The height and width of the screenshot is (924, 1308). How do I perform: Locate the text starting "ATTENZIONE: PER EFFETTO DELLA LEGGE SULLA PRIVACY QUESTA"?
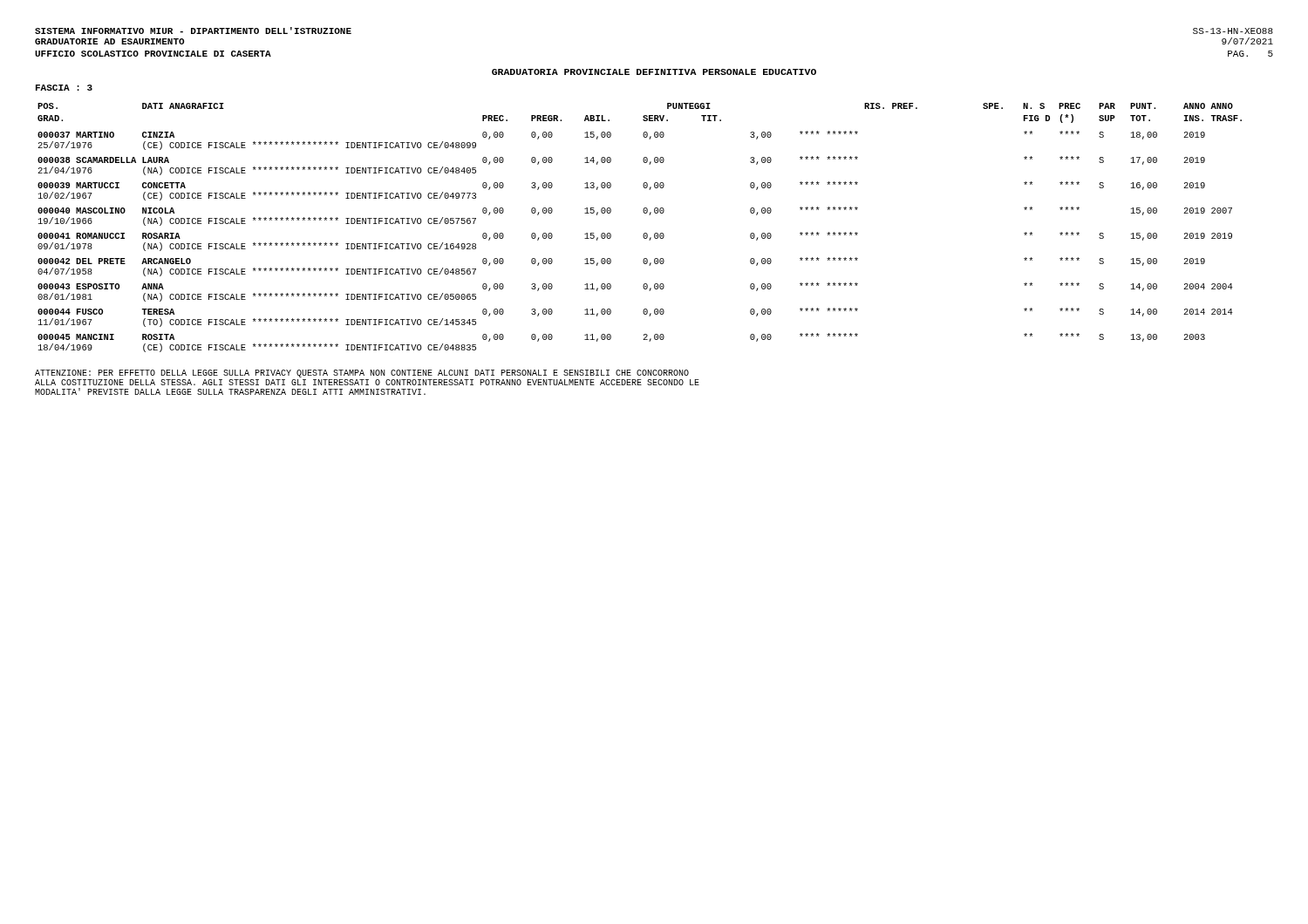pyautogui.click(x=654, y=383)
